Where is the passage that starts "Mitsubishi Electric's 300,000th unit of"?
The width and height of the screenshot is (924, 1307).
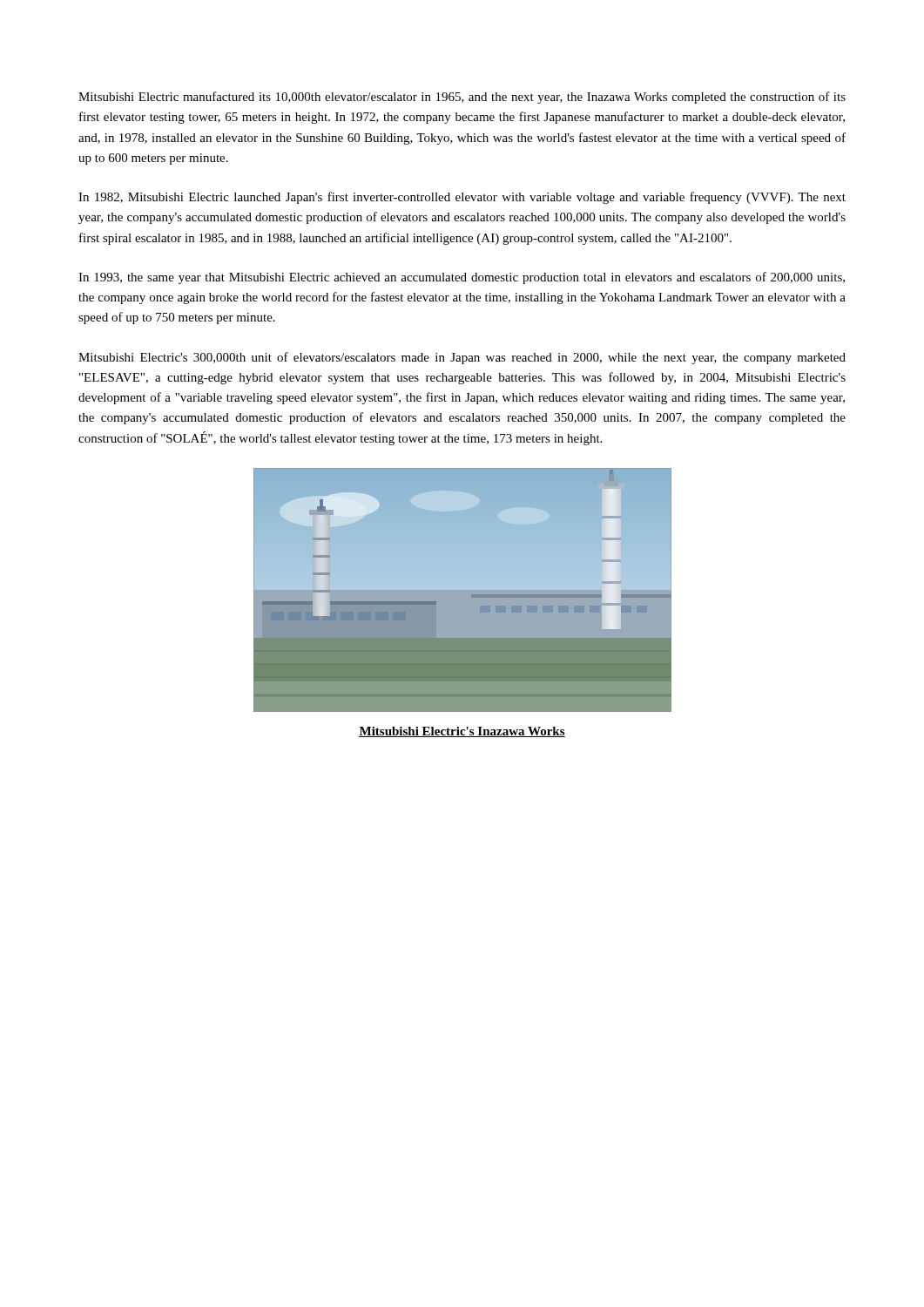click(462, 398)
